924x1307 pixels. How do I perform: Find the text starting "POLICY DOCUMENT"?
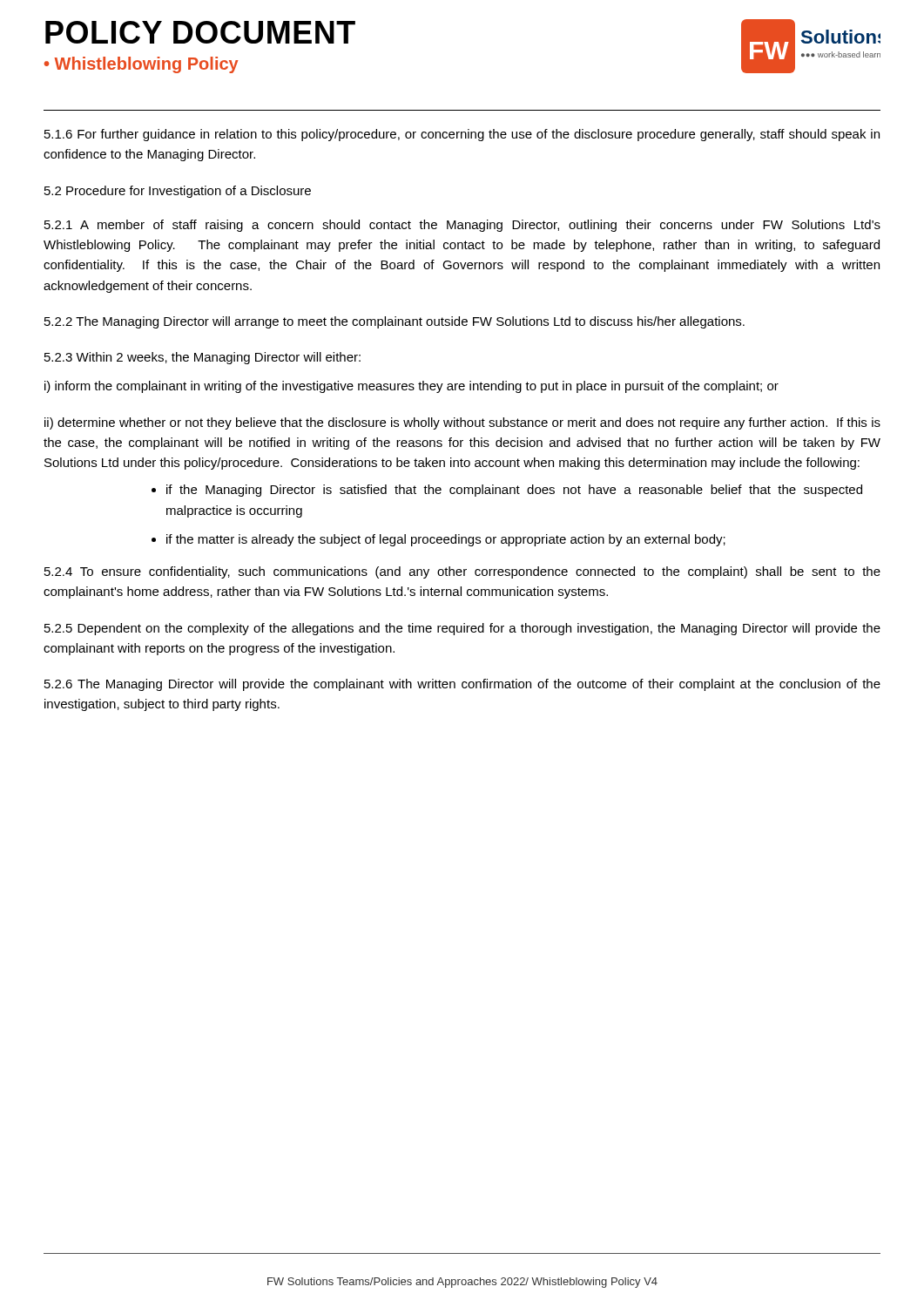(200, 33)
